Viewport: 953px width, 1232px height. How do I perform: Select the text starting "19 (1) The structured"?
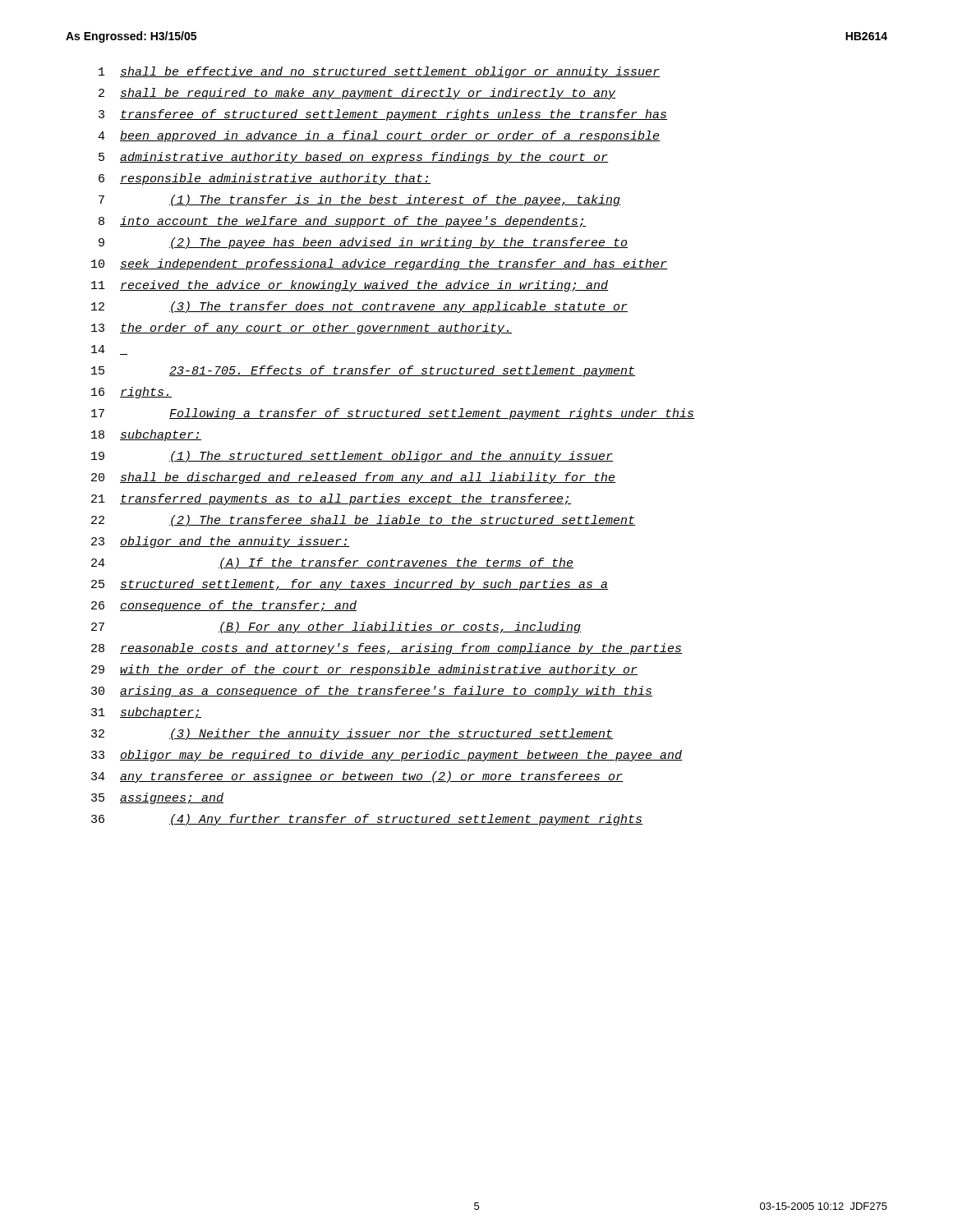[476, 458]
